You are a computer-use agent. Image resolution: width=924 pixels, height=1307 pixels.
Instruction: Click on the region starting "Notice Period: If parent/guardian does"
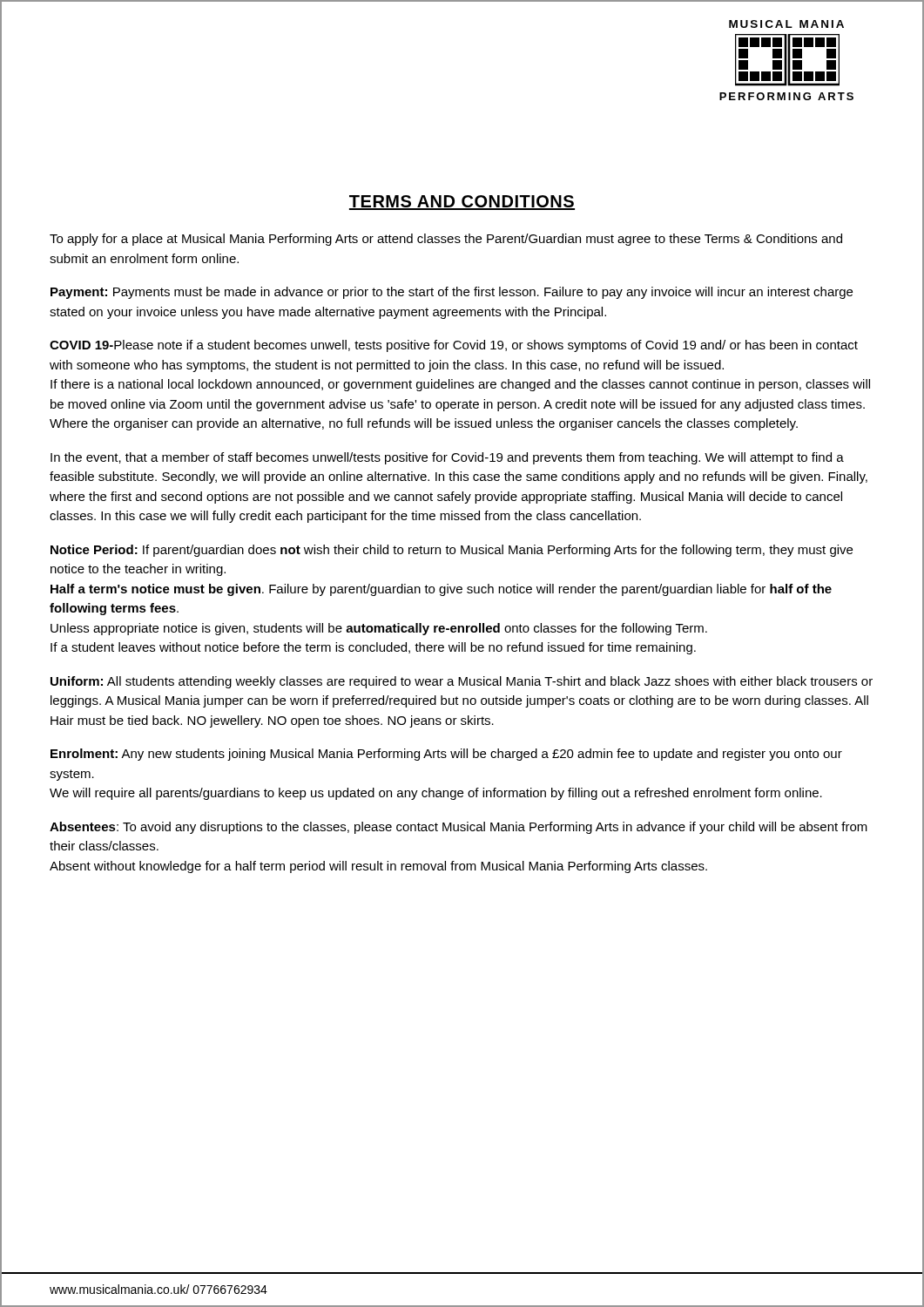[452, 598]
